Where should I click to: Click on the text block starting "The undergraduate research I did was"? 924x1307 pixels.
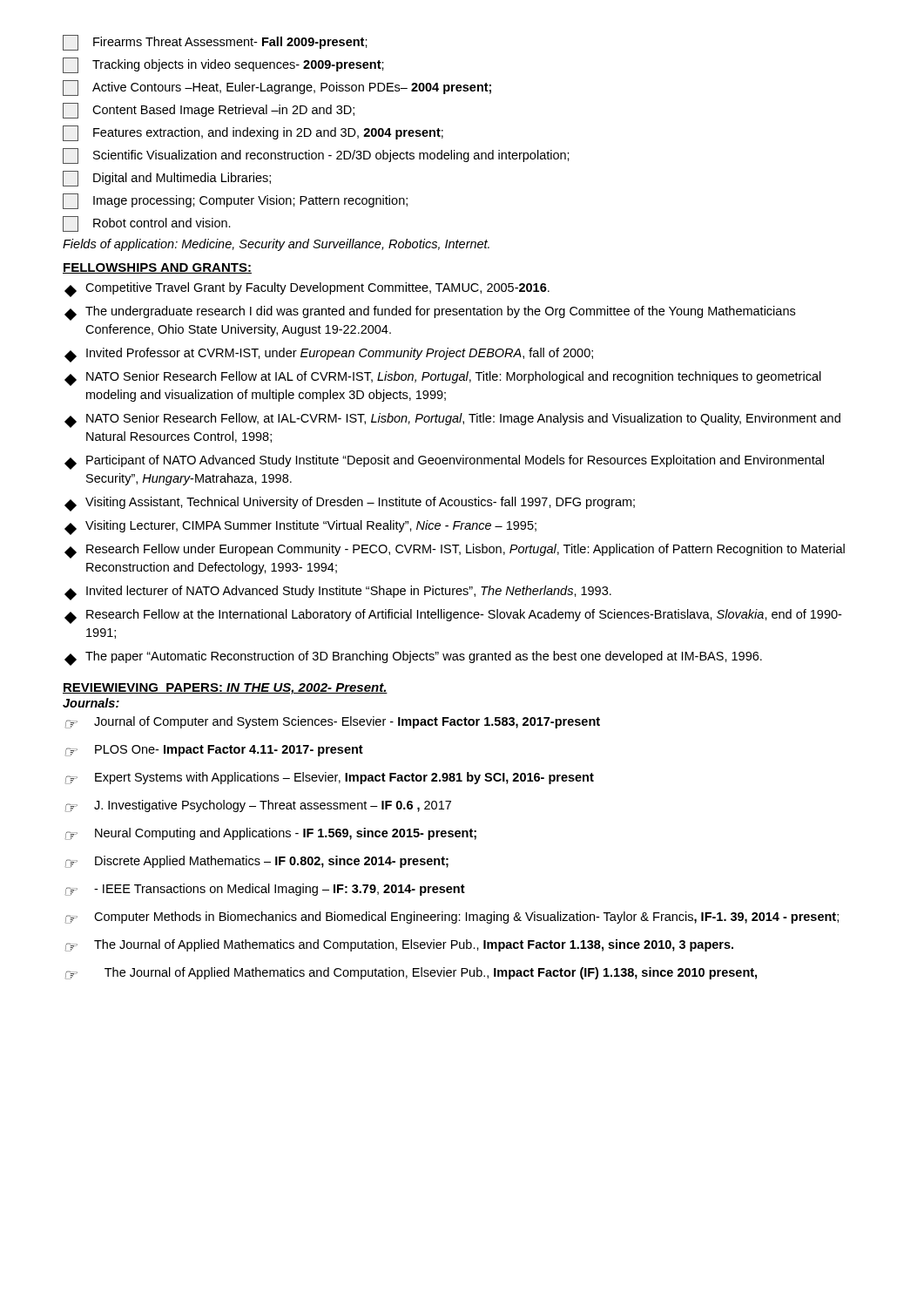pyautogui.click(x=462, y=321)
